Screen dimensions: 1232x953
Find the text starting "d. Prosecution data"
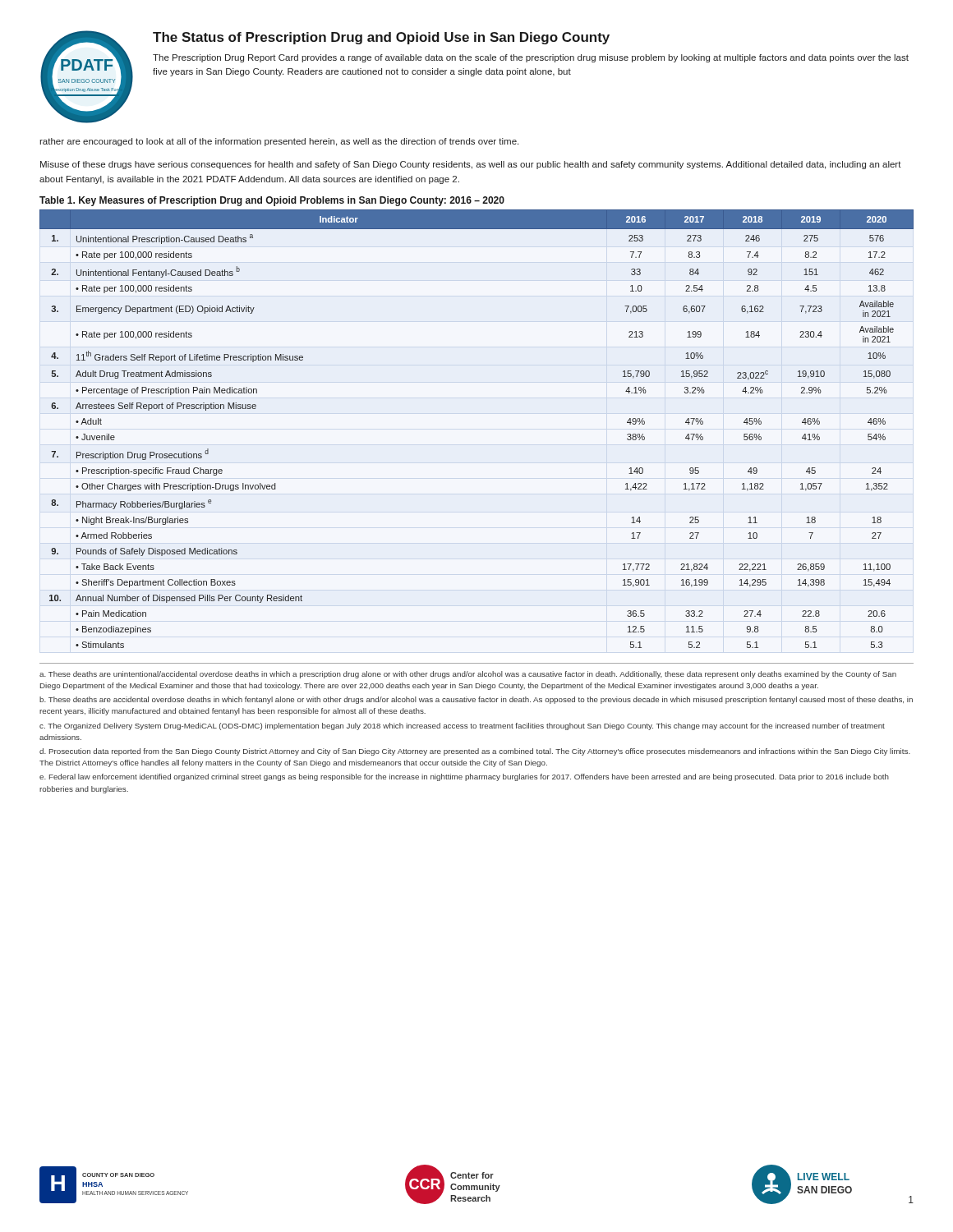click(475, 757)
